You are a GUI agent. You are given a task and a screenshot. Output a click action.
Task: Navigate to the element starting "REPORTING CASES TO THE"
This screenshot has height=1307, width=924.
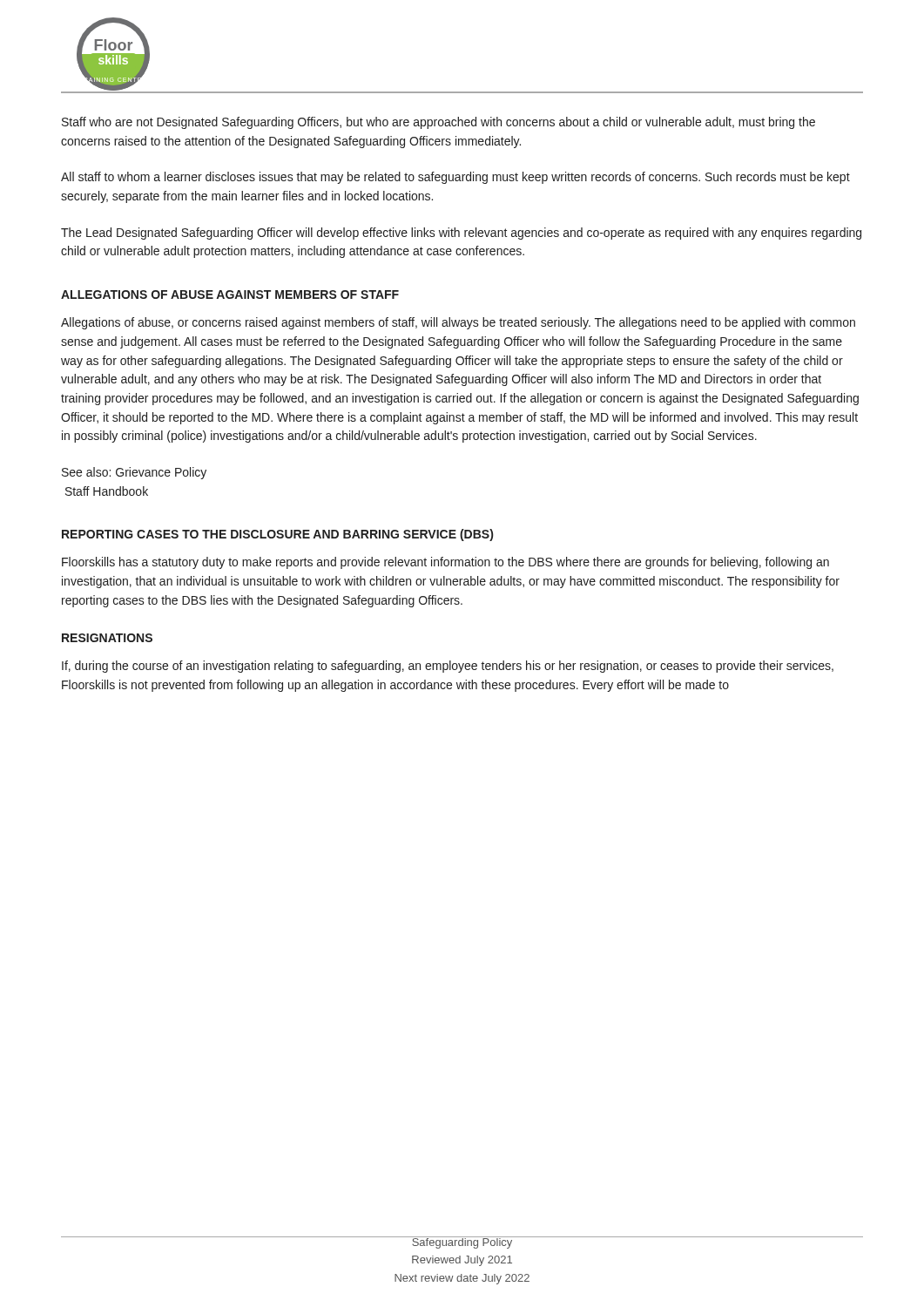pos(277,534)
